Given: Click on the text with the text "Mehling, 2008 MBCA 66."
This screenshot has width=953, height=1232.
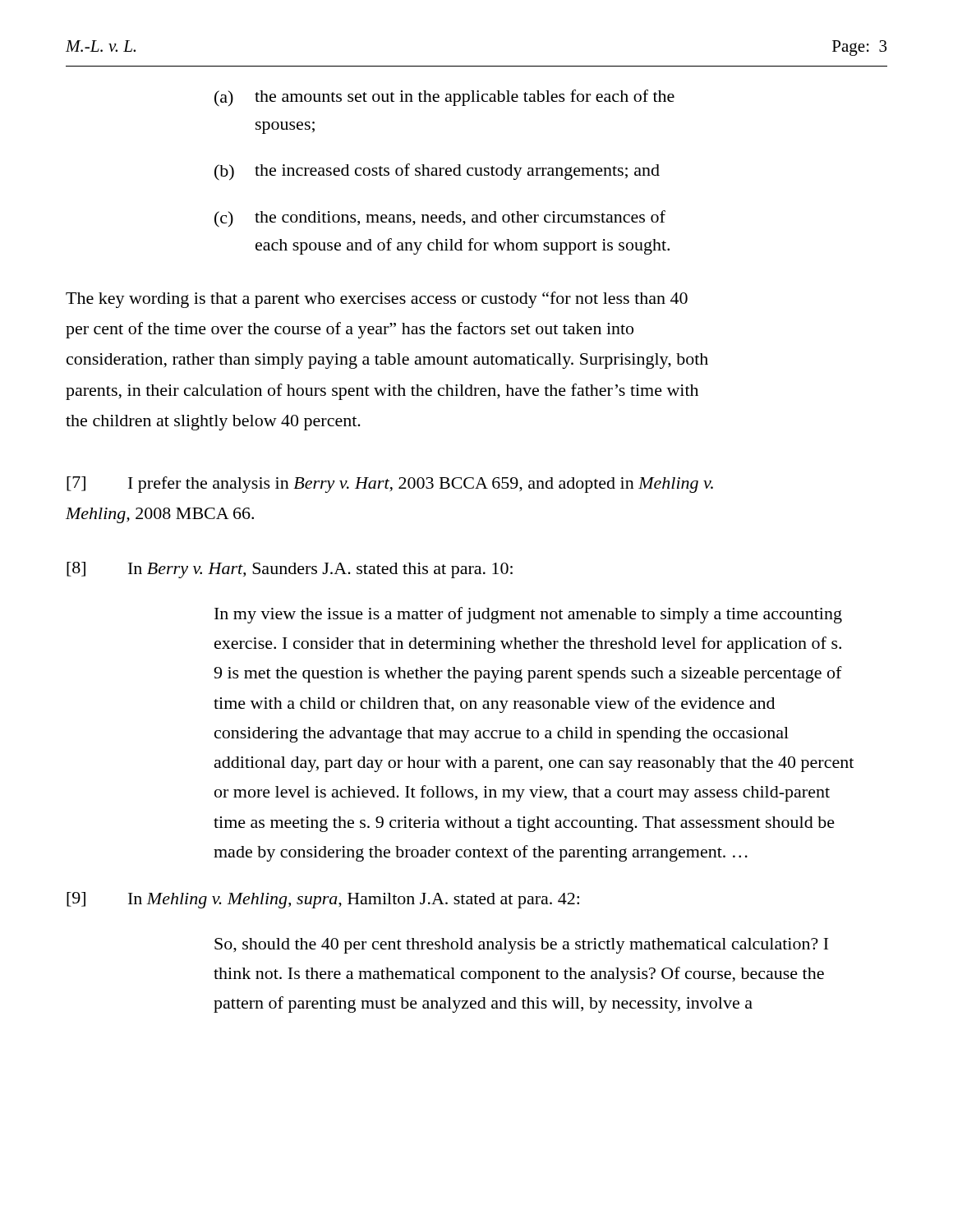Looking at the screenshot, I should click(160, 513).
